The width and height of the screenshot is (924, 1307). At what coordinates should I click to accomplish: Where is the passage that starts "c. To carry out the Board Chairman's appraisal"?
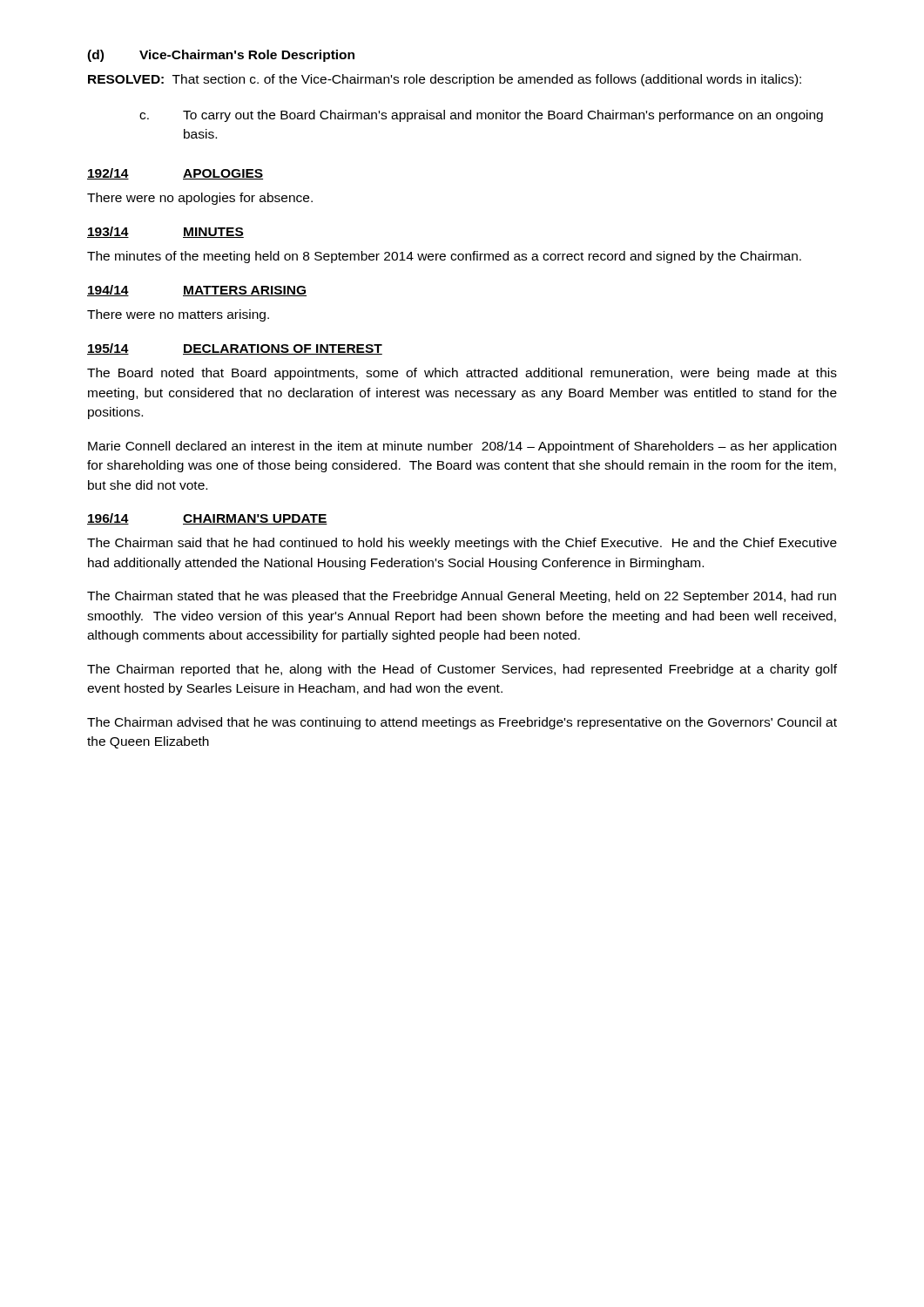(488, 125)
